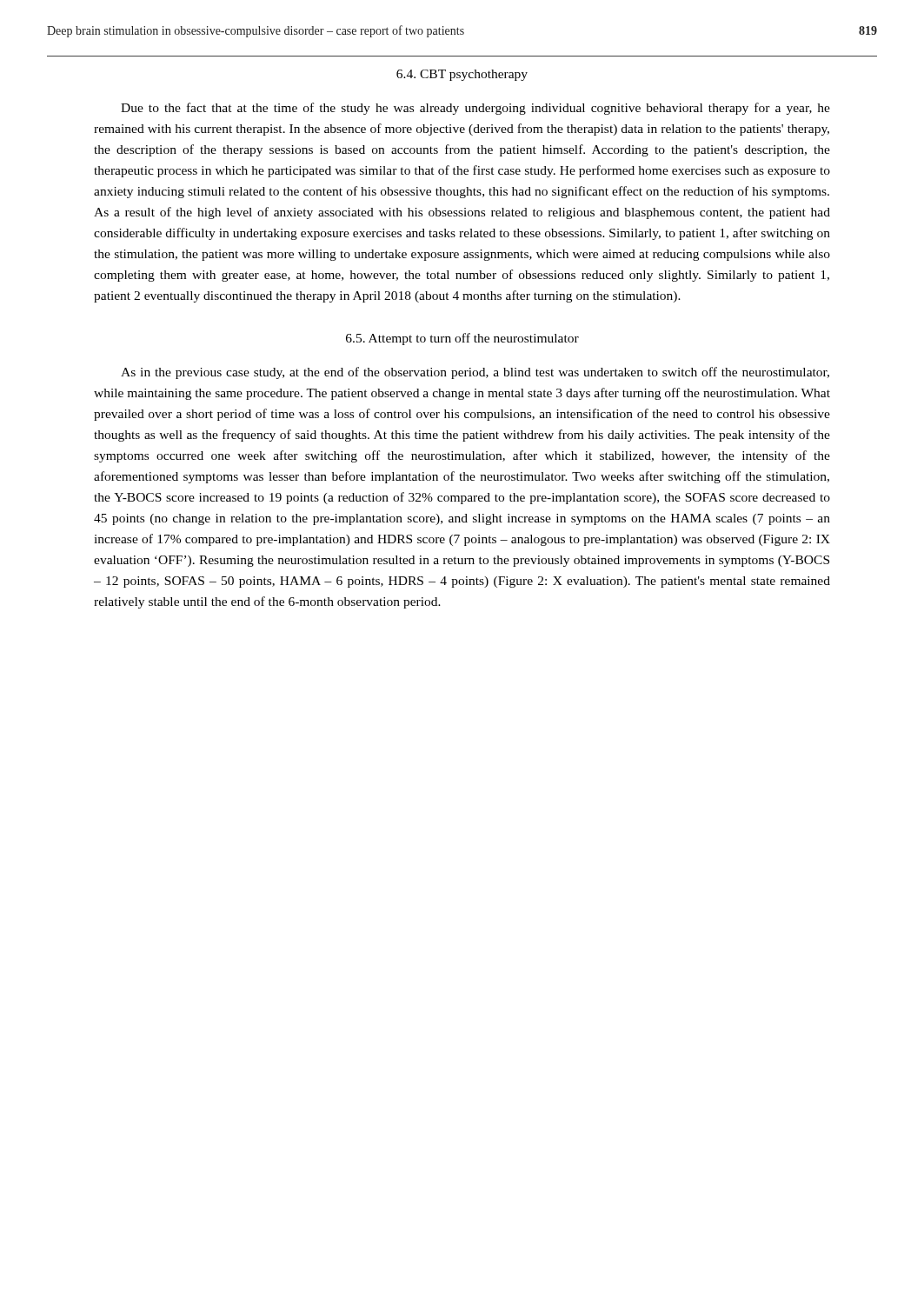
Task: Find "6.4. CBT psychotherapy" on this page
Action: [462, 73]
